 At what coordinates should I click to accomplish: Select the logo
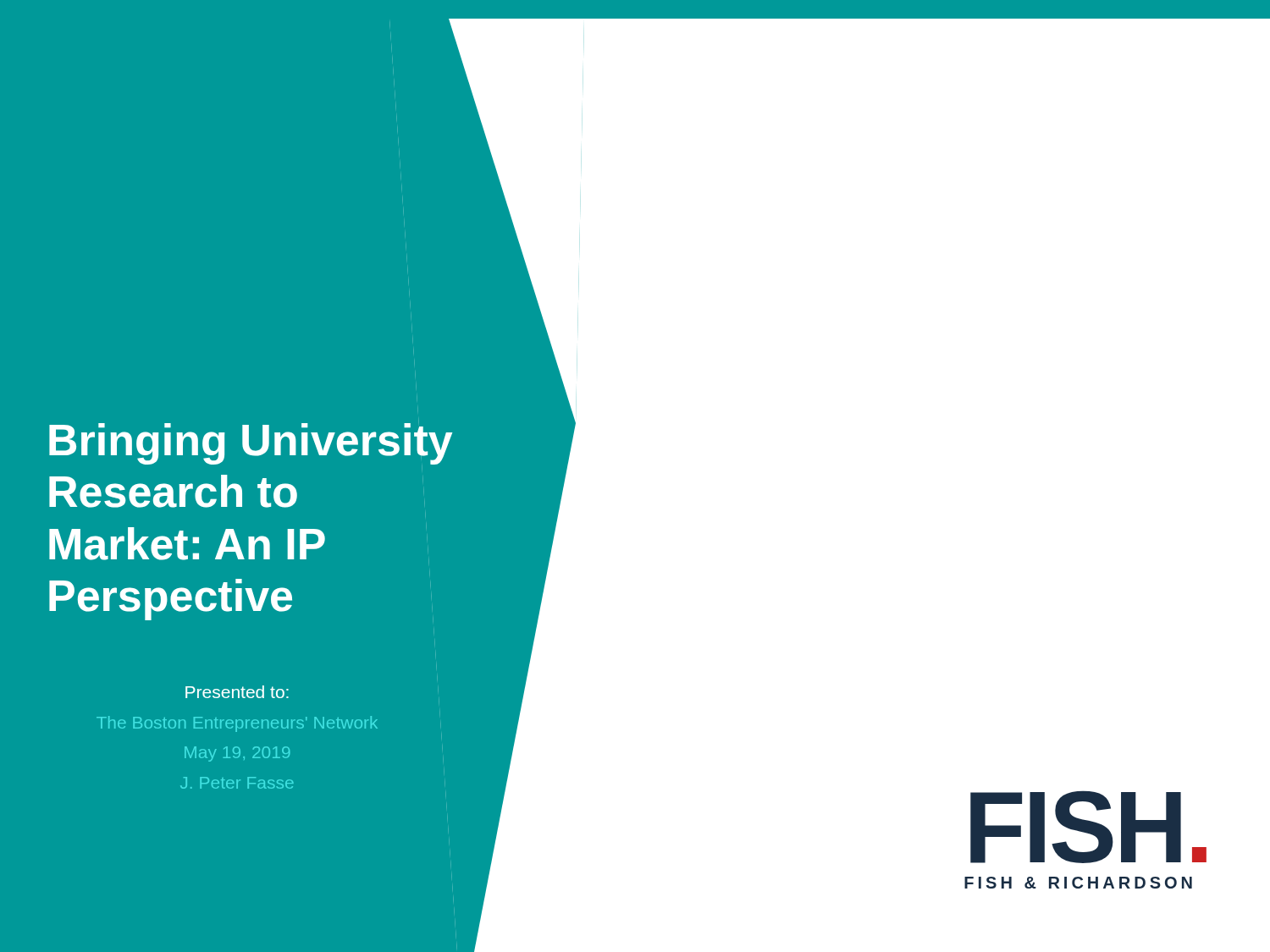pos(1087,834)
